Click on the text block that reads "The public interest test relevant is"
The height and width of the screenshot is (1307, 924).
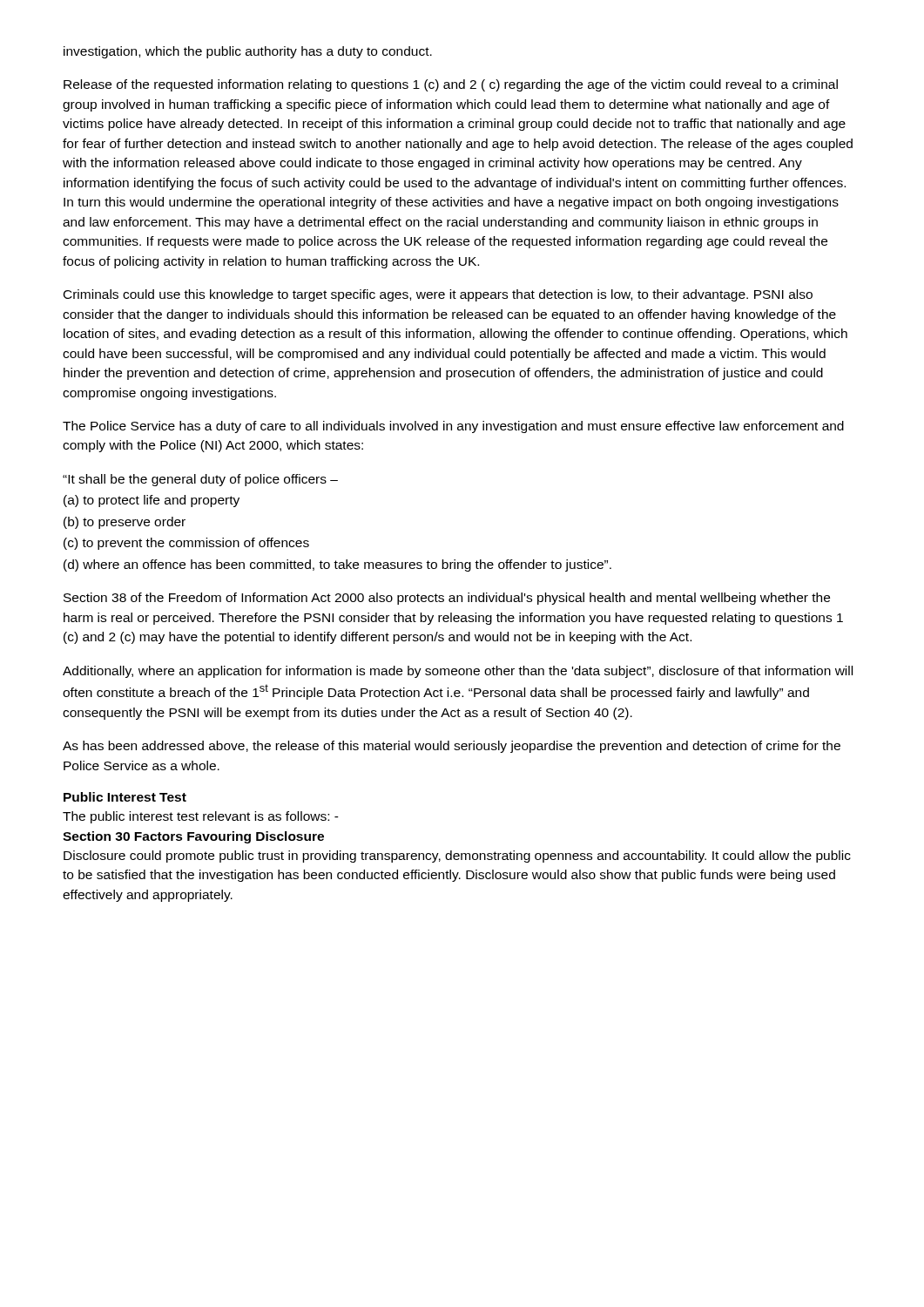pyautogui.click(x=201, y=816)
